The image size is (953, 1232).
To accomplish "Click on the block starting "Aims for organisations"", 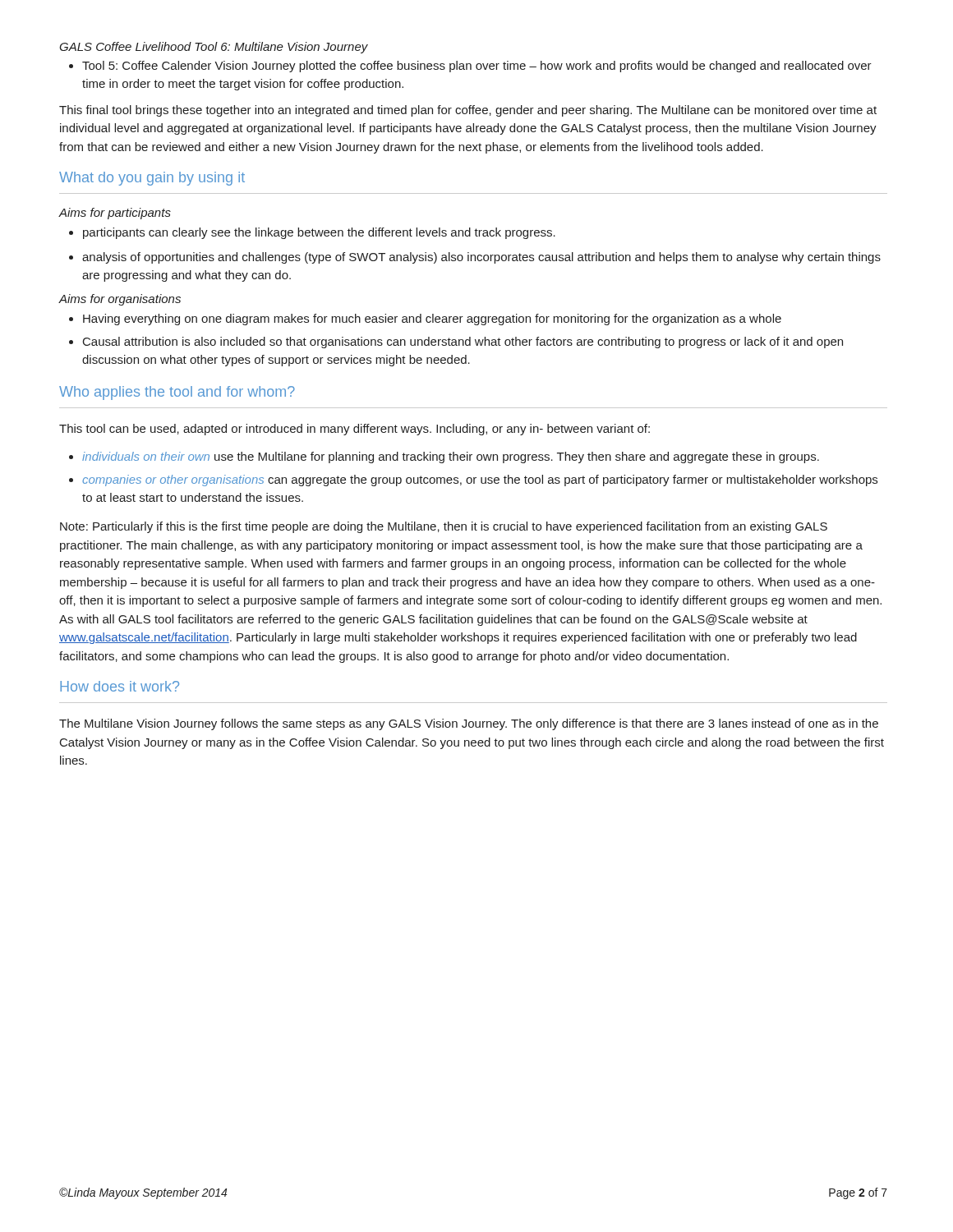I will pos(120,299).
